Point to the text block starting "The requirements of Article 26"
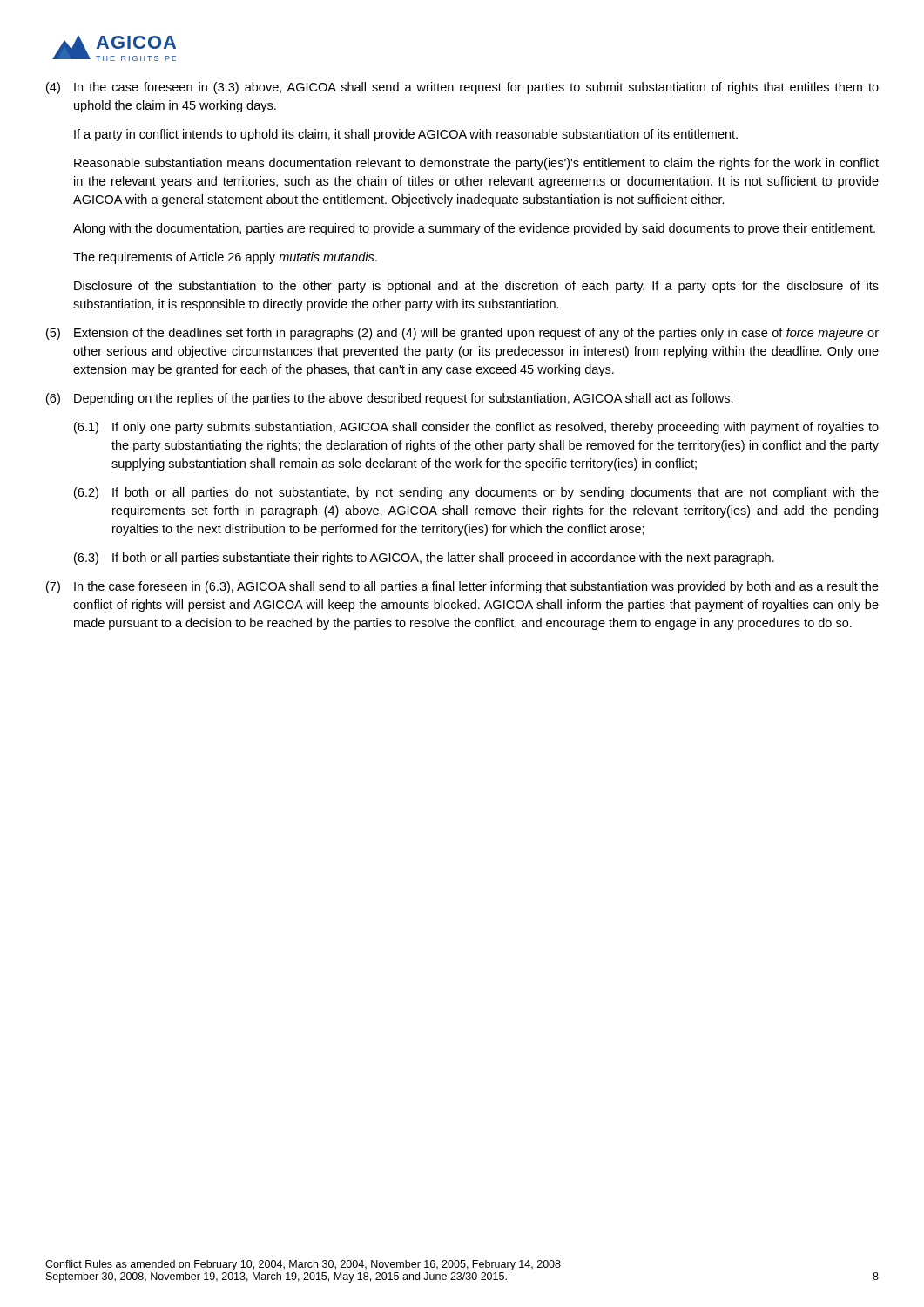Viewport: 924px width, 1307px height. (226, 257)
